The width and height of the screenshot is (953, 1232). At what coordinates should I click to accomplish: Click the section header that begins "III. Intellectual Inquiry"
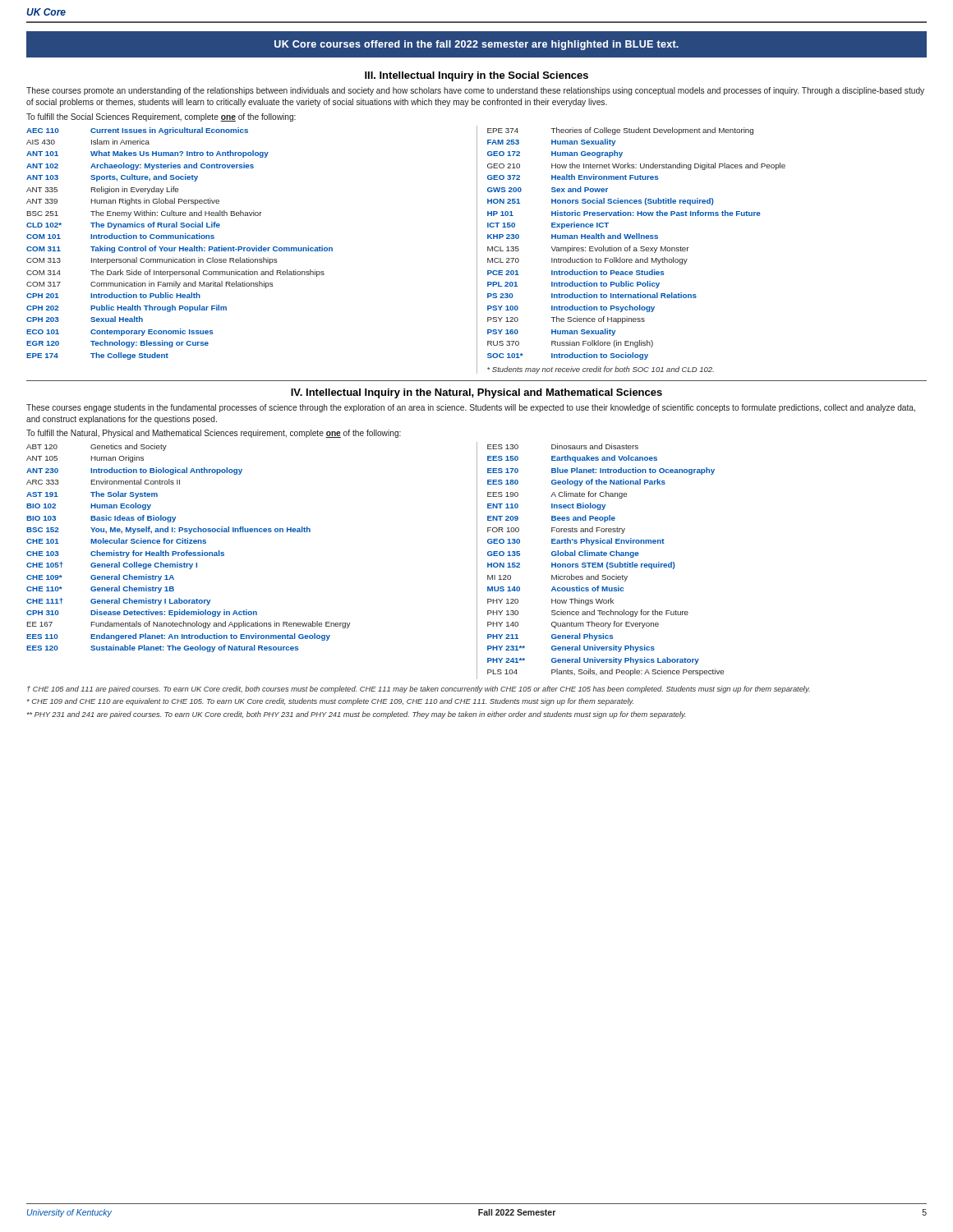tap(476, 75)
